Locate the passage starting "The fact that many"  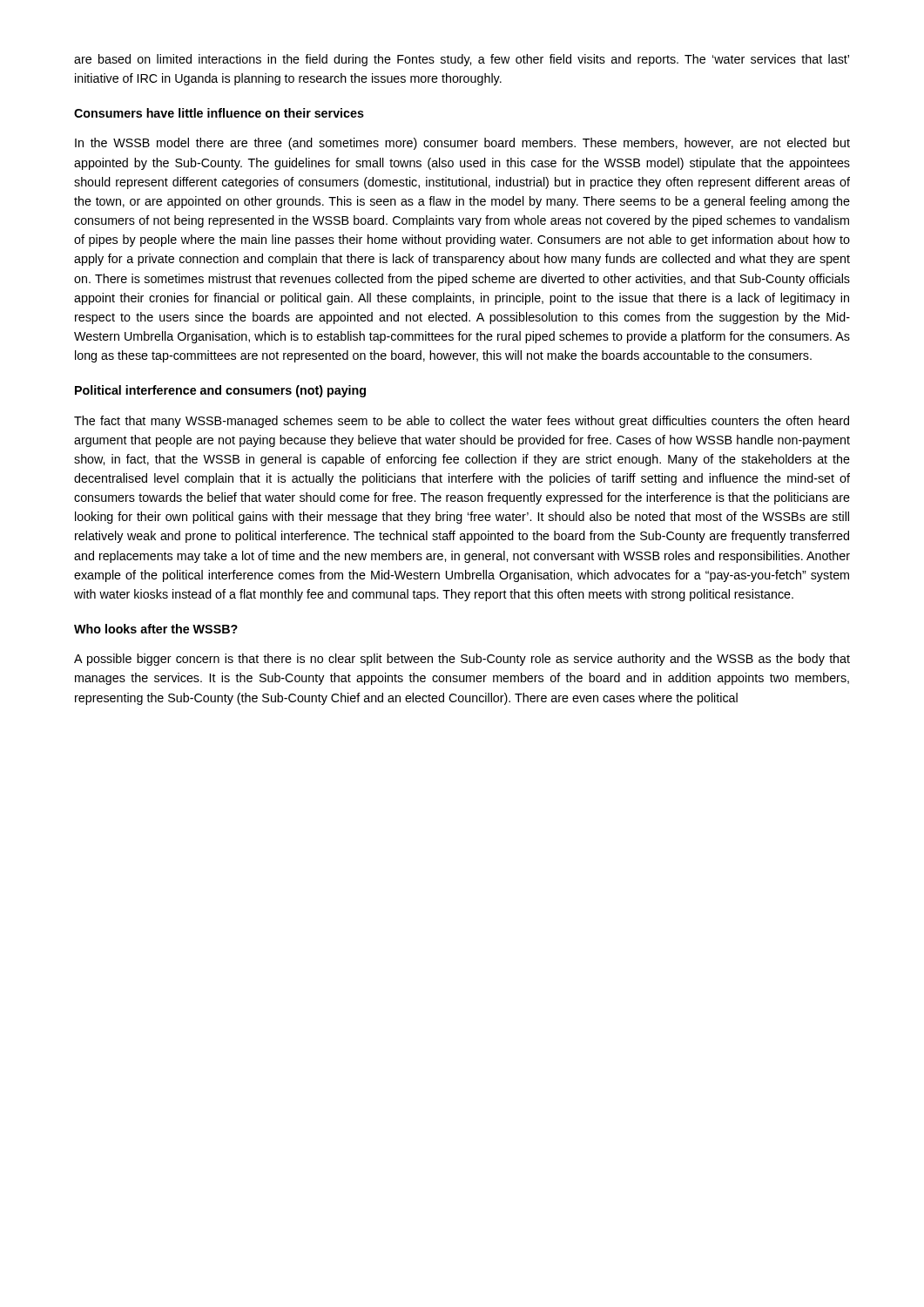(462, 507)
